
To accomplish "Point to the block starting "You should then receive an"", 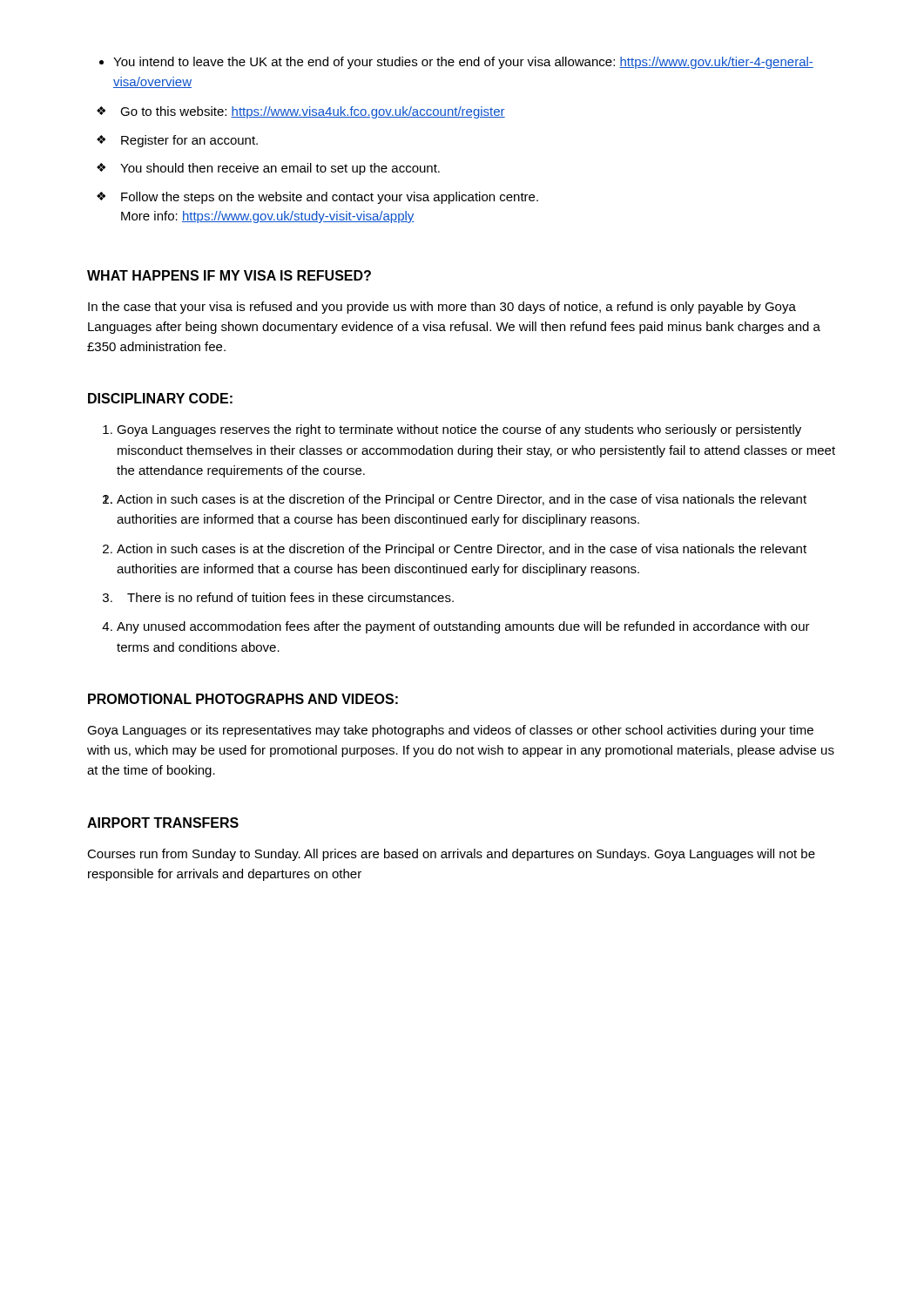I will (x=268, y=169).
